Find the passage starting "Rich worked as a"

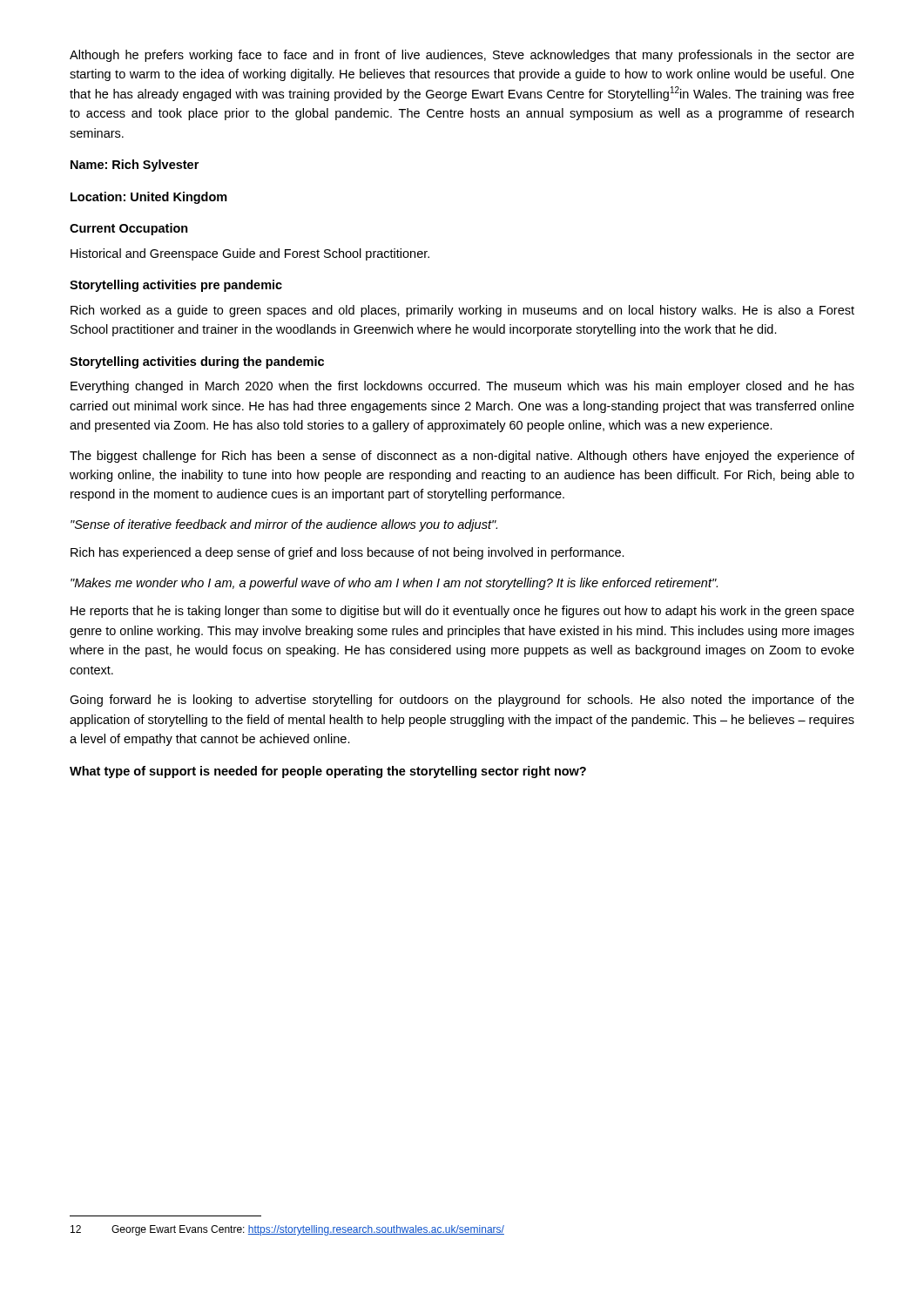coord(462,320)
